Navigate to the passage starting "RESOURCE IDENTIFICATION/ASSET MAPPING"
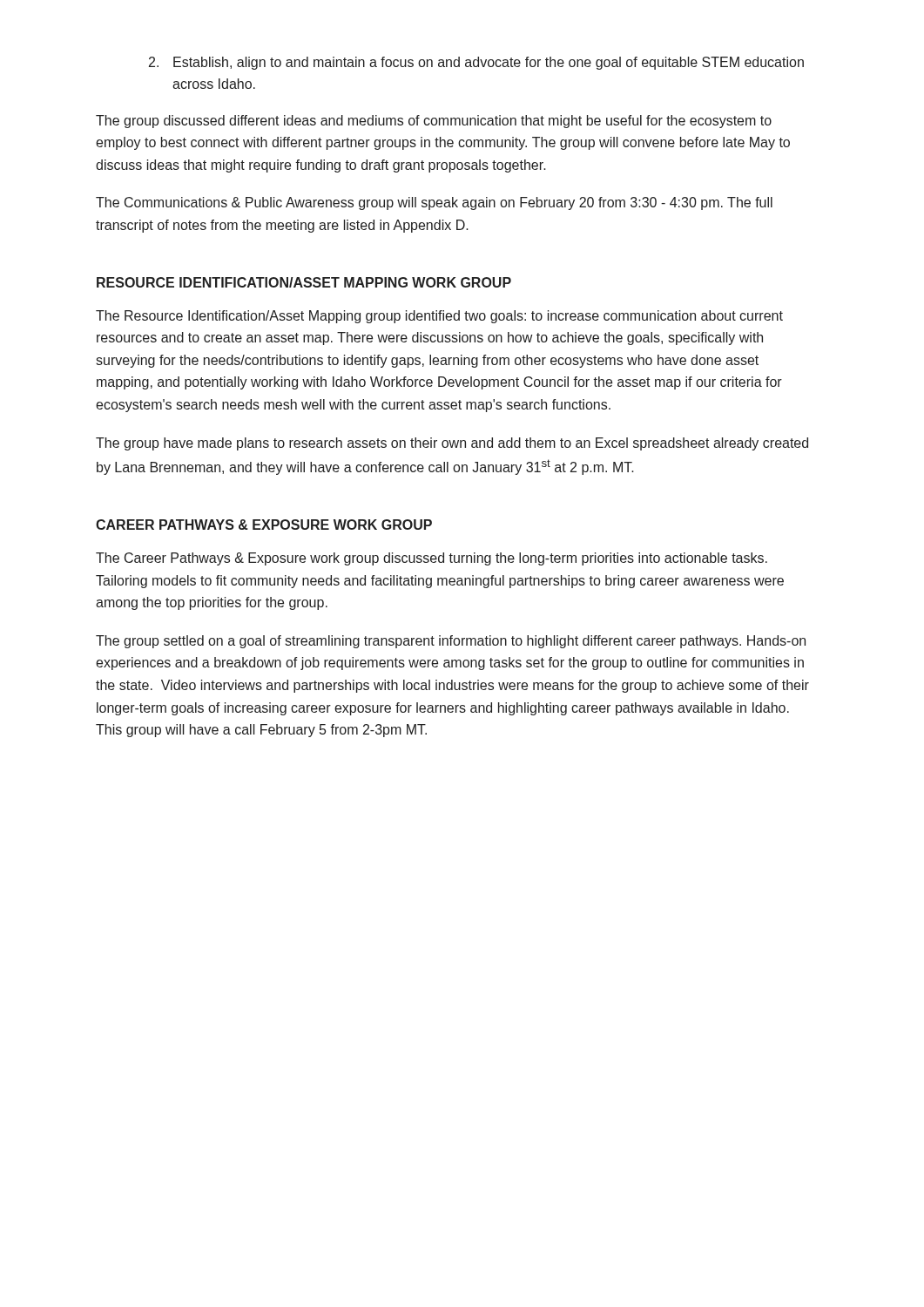The height and width of the screenshot is (1307, 924). (x=304, y=282)
